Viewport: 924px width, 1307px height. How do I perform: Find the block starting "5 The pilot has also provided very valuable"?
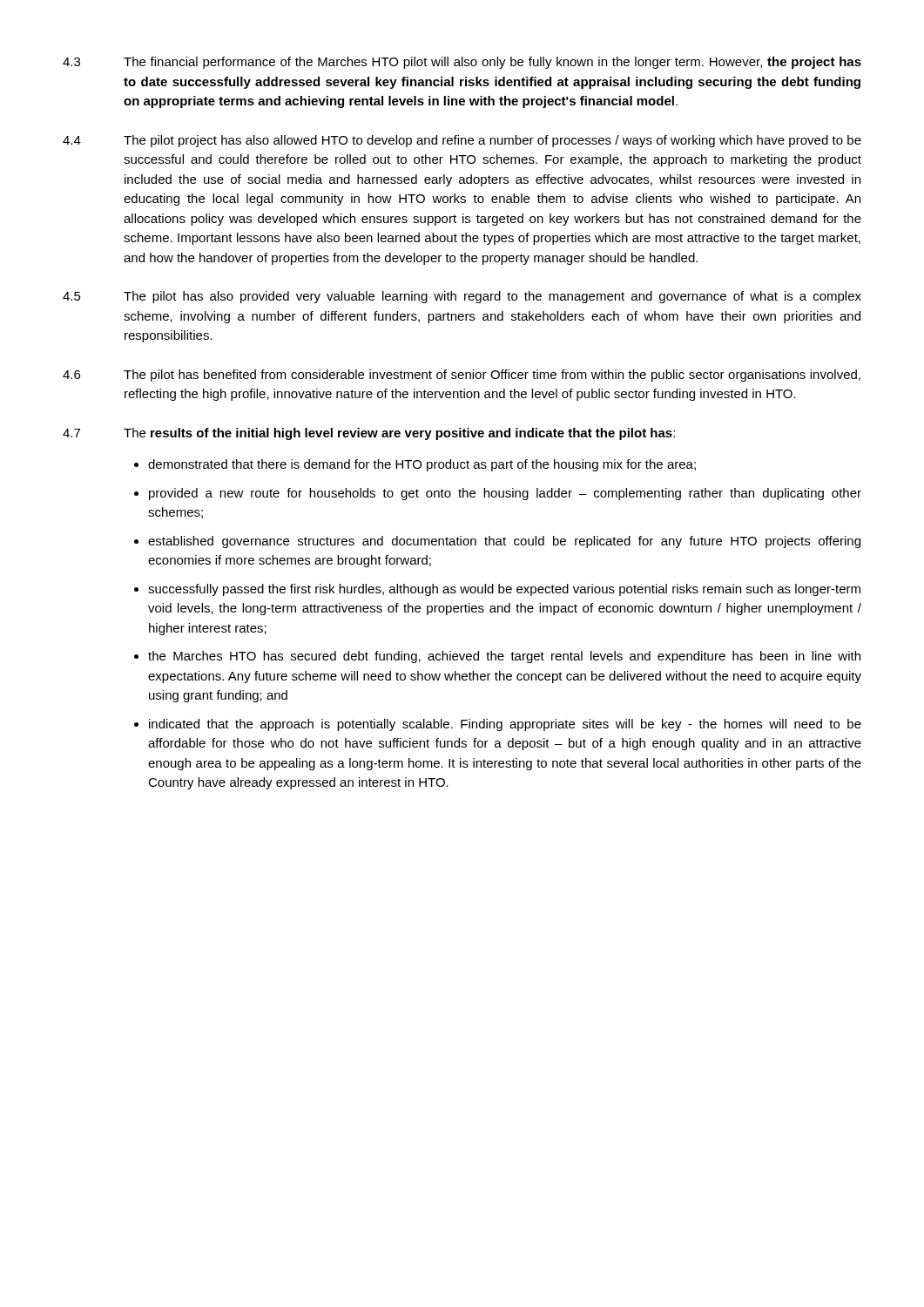(462, 316)
